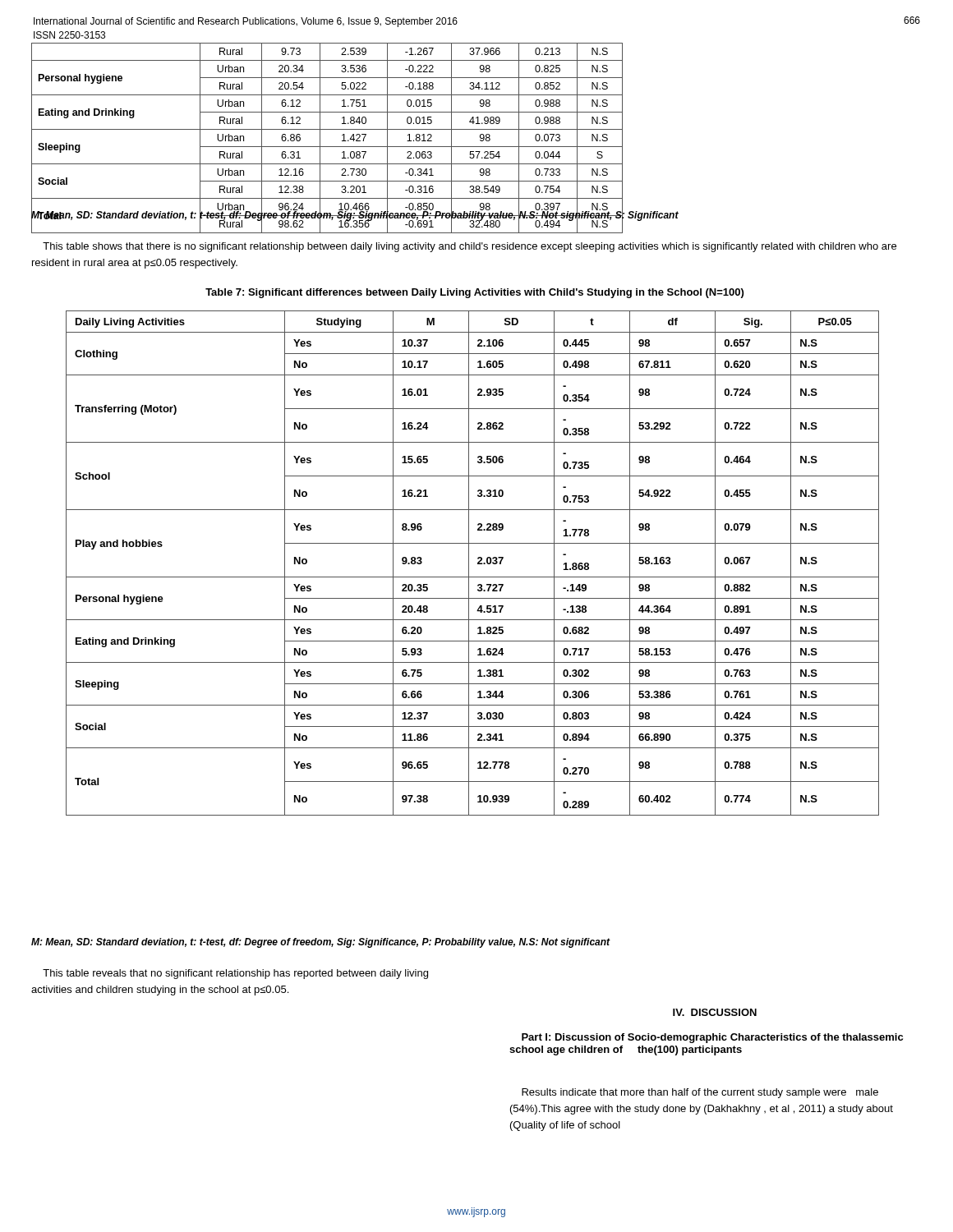Screen dimensions: 1232x953
Task: Find the section header on this page that starts "Part I: Discussion of Socio-demographic Characteristics"
Action: (706, 1043)
